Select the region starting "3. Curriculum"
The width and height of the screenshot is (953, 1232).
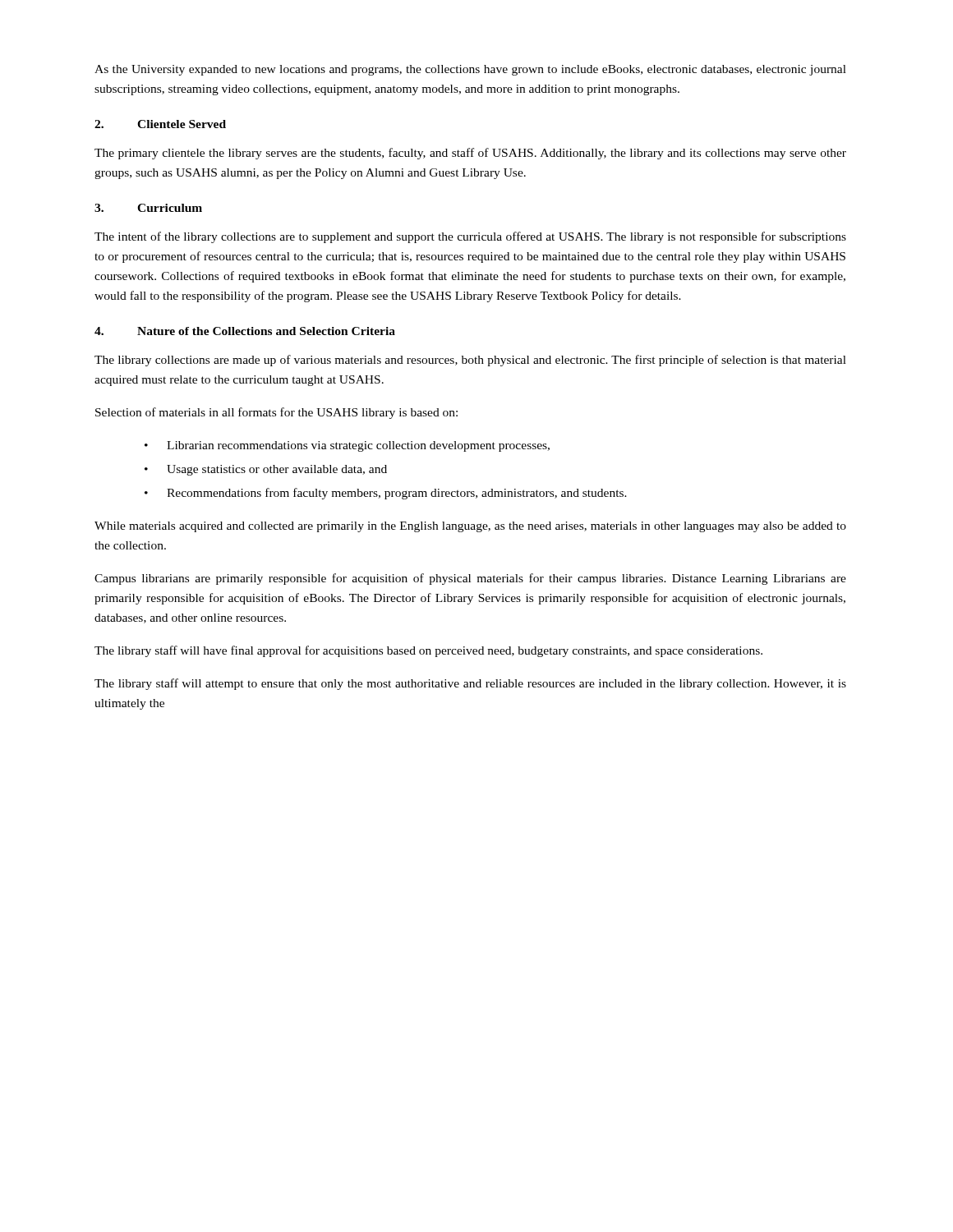[148, 208]
